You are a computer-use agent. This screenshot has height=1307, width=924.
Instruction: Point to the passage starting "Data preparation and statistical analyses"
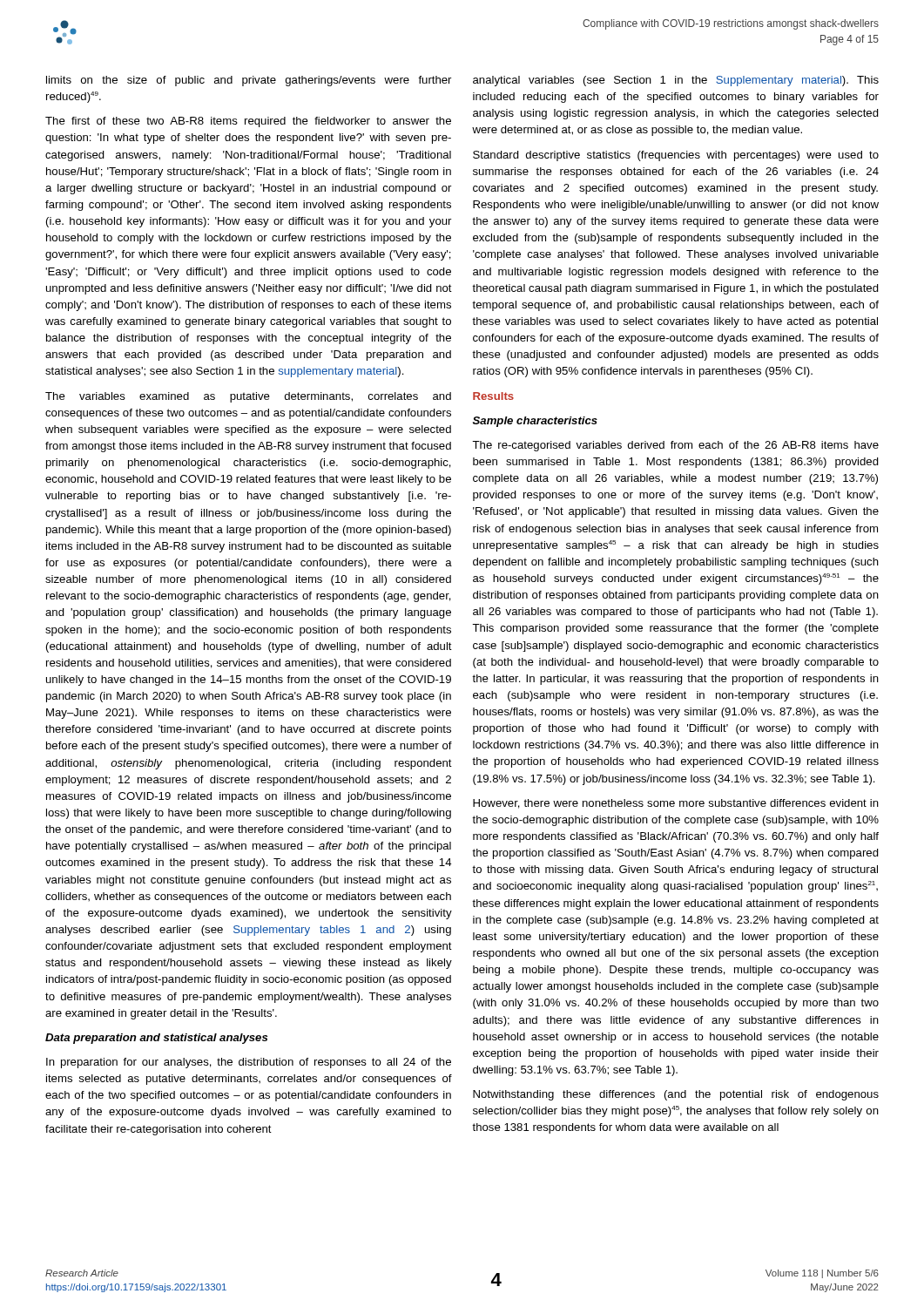248,1037
